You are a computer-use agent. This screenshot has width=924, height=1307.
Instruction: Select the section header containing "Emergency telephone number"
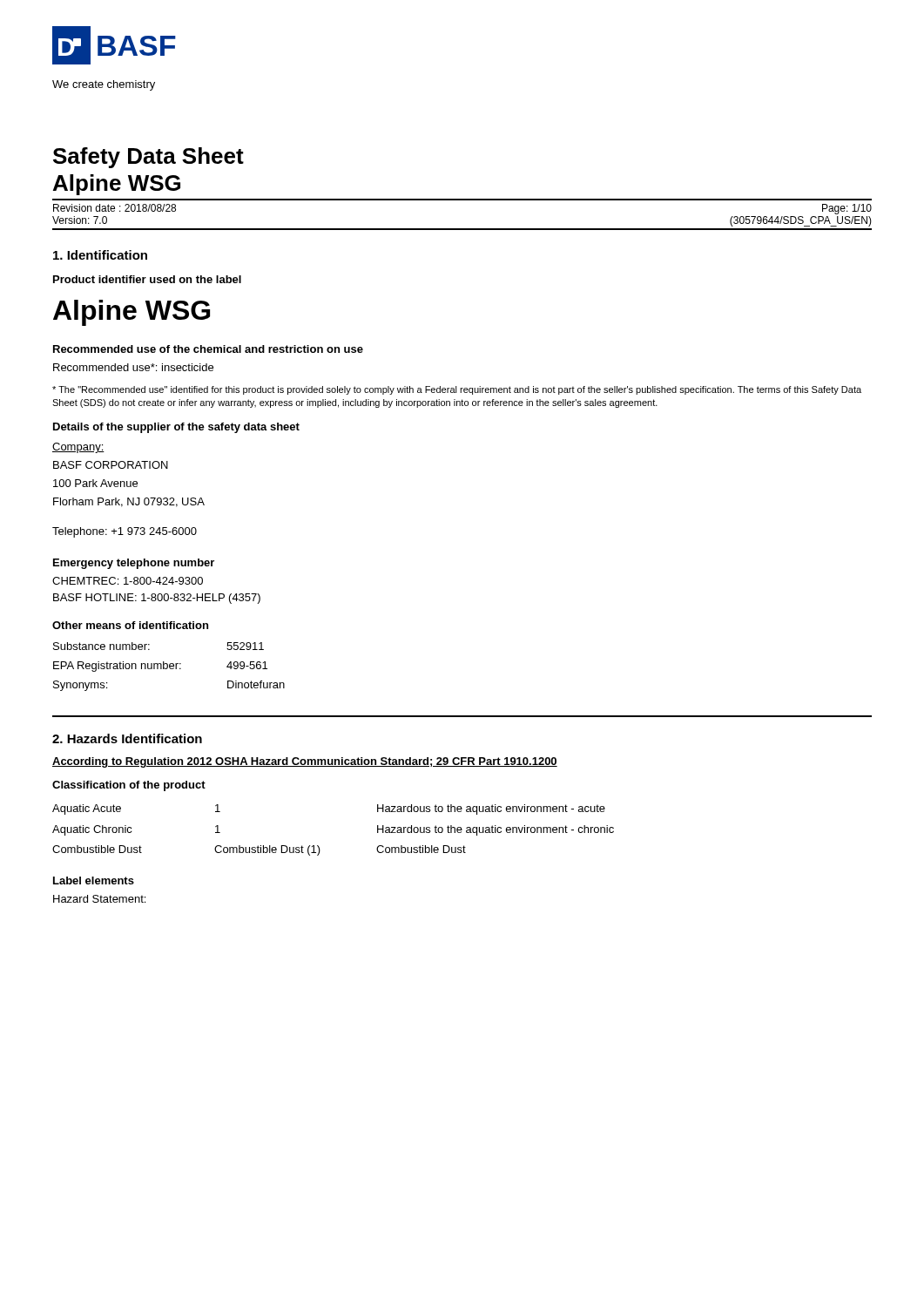[133, 562]
